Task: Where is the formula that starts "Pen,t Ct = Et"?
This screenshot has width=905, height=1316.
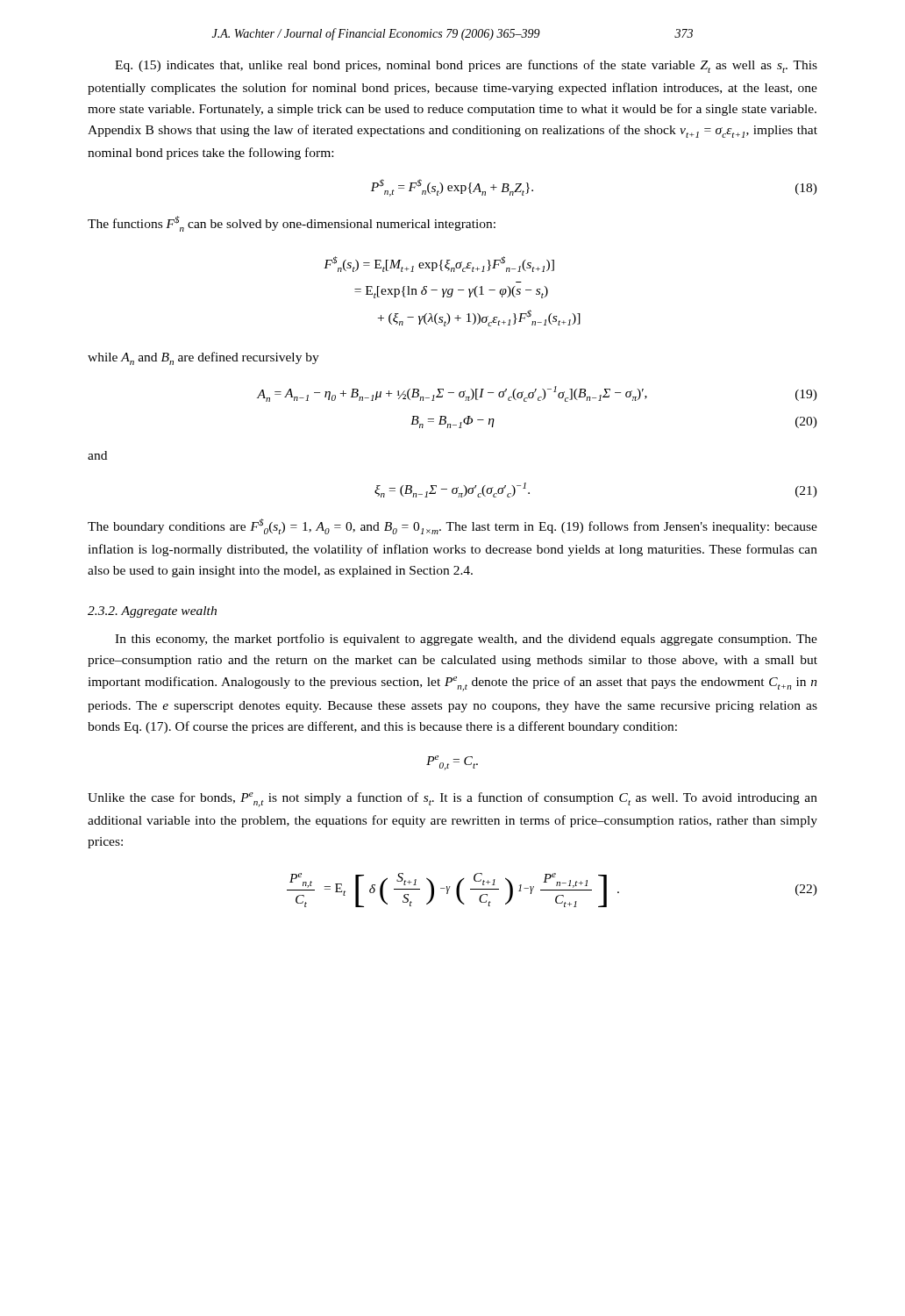Action: pyautogui.click(x=452, y=889)
